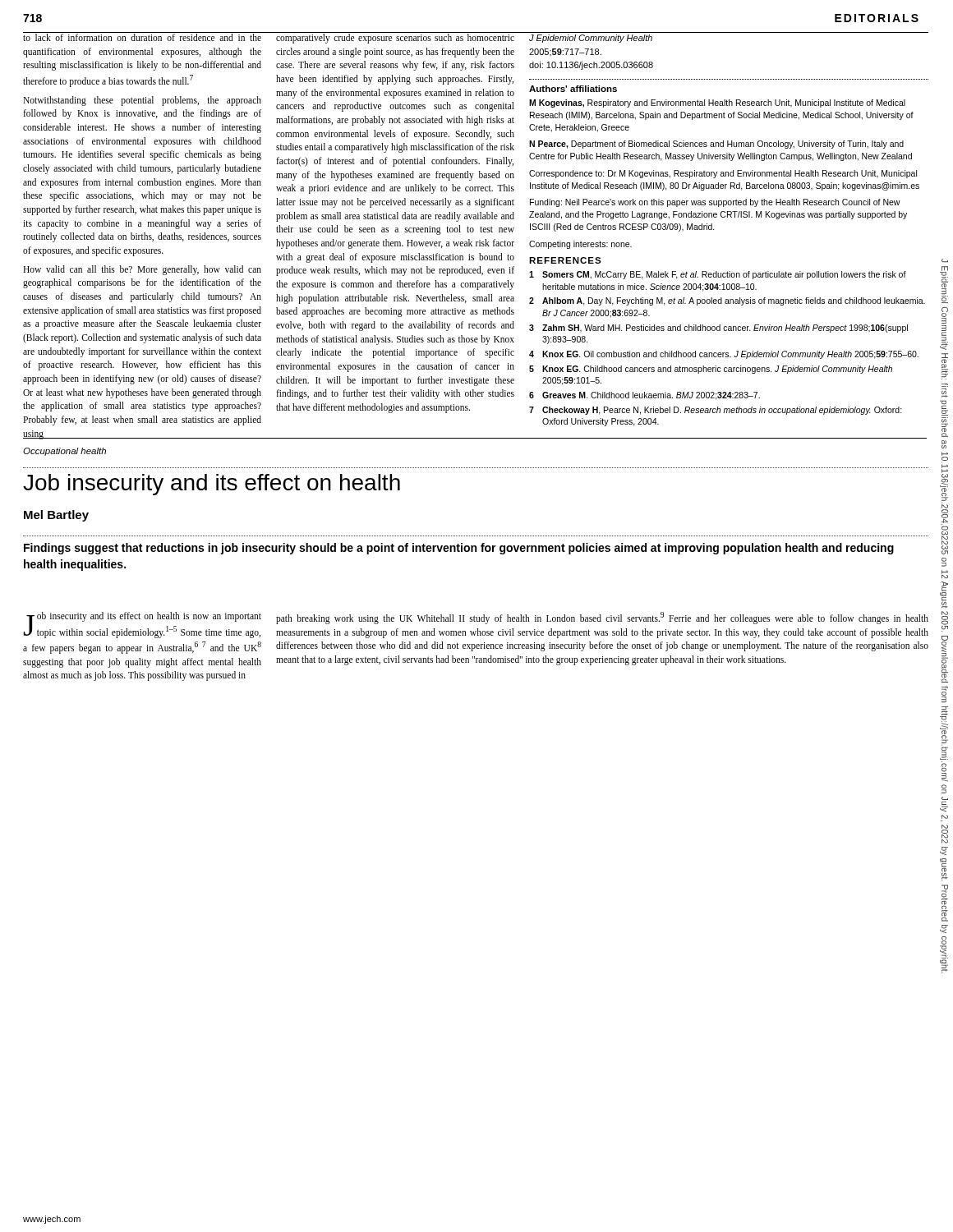Where is the passage that starts "5 Knox EG. Childhood cancers and atmospheric"?
Screen dimensions: 1232x953
click(729, 375)
